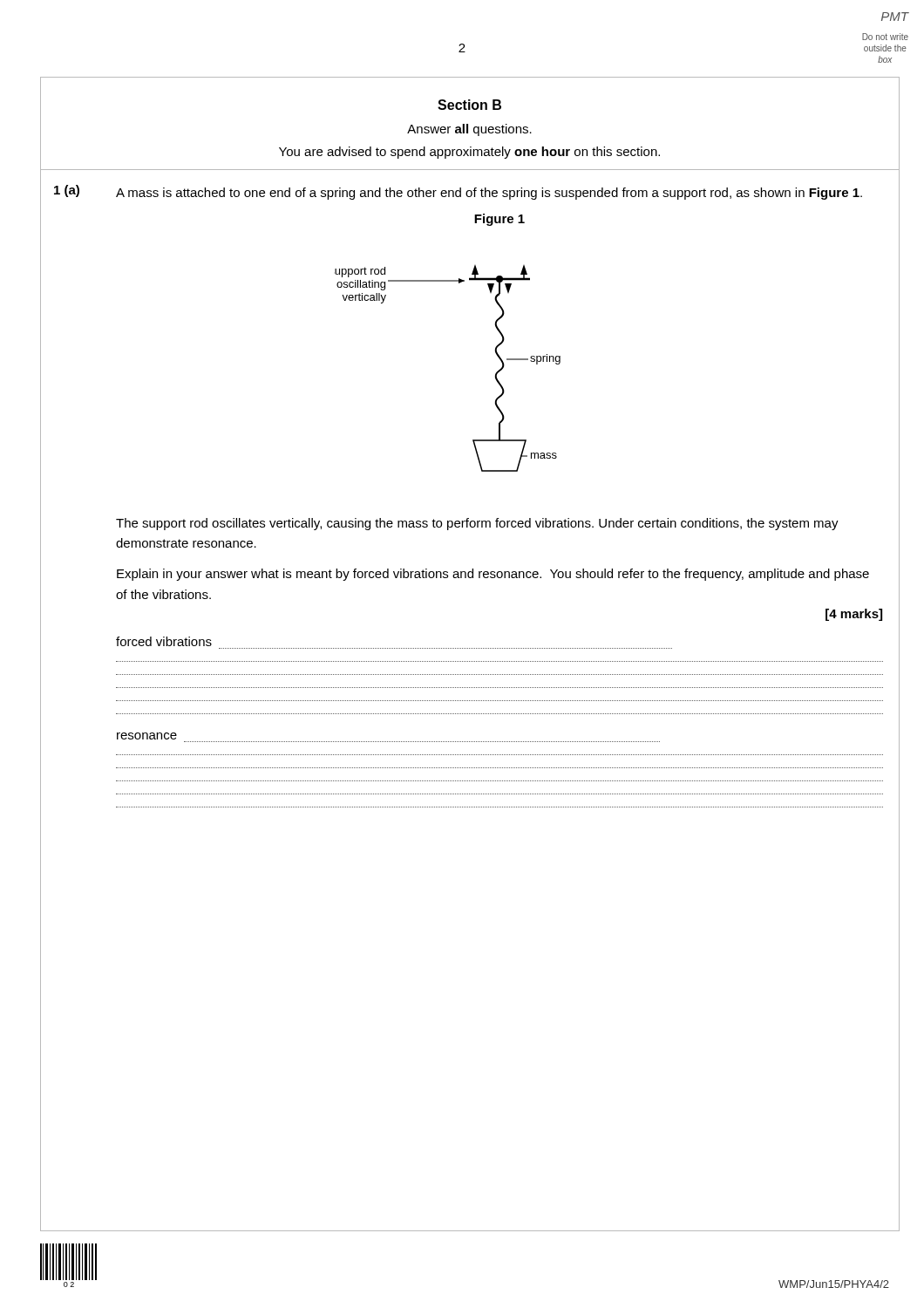
Task: Click on the text block starting "Figure 1"
Action: click(499, 218)
